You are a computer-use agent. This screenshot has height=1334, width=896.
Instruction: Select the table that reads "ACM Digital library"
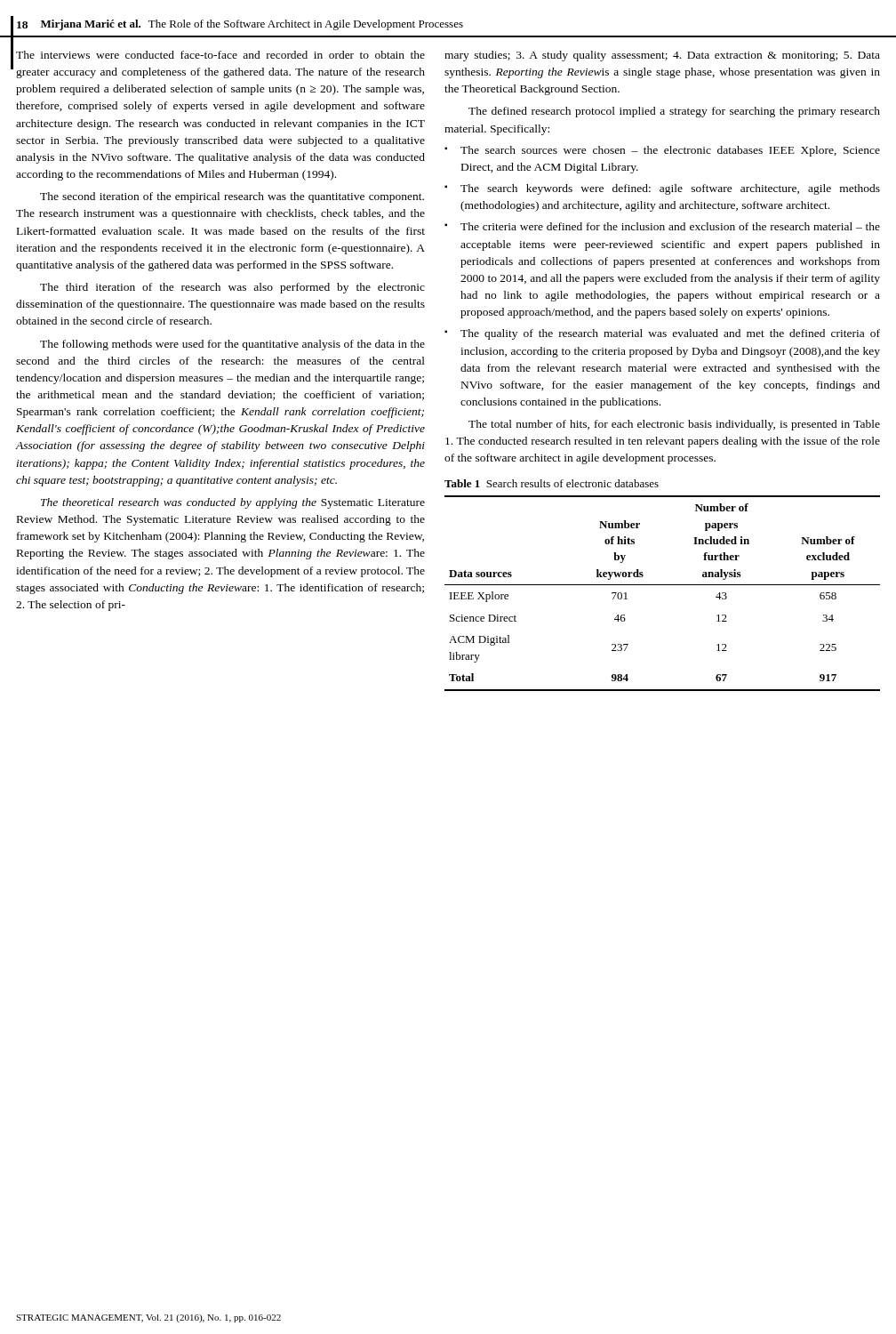tap(662, 593)
